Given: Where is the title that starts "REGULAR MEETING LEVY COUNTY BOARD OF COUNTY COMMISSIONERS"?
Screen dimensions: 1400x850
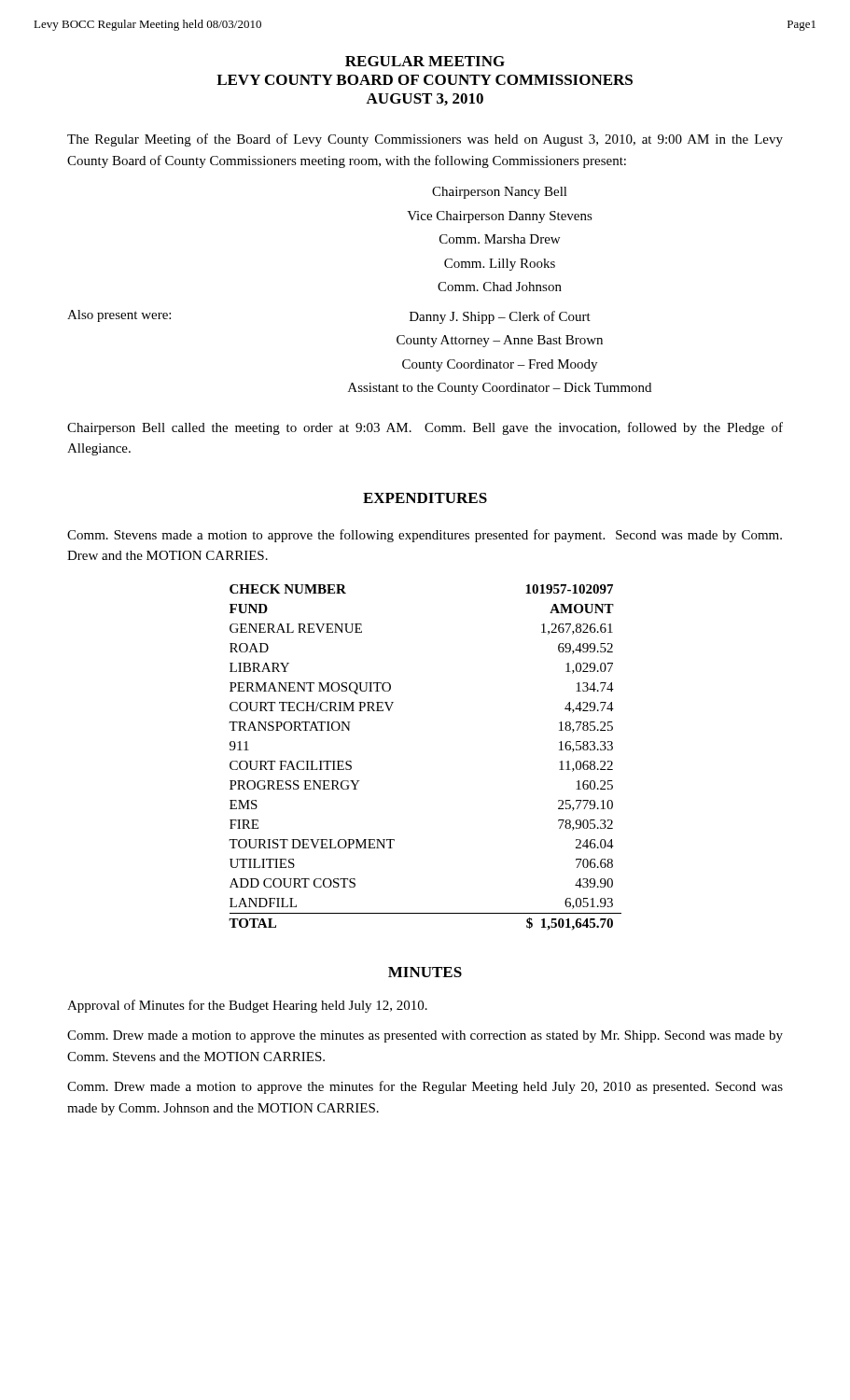Looking at the screenshot, I should point(425,80).
